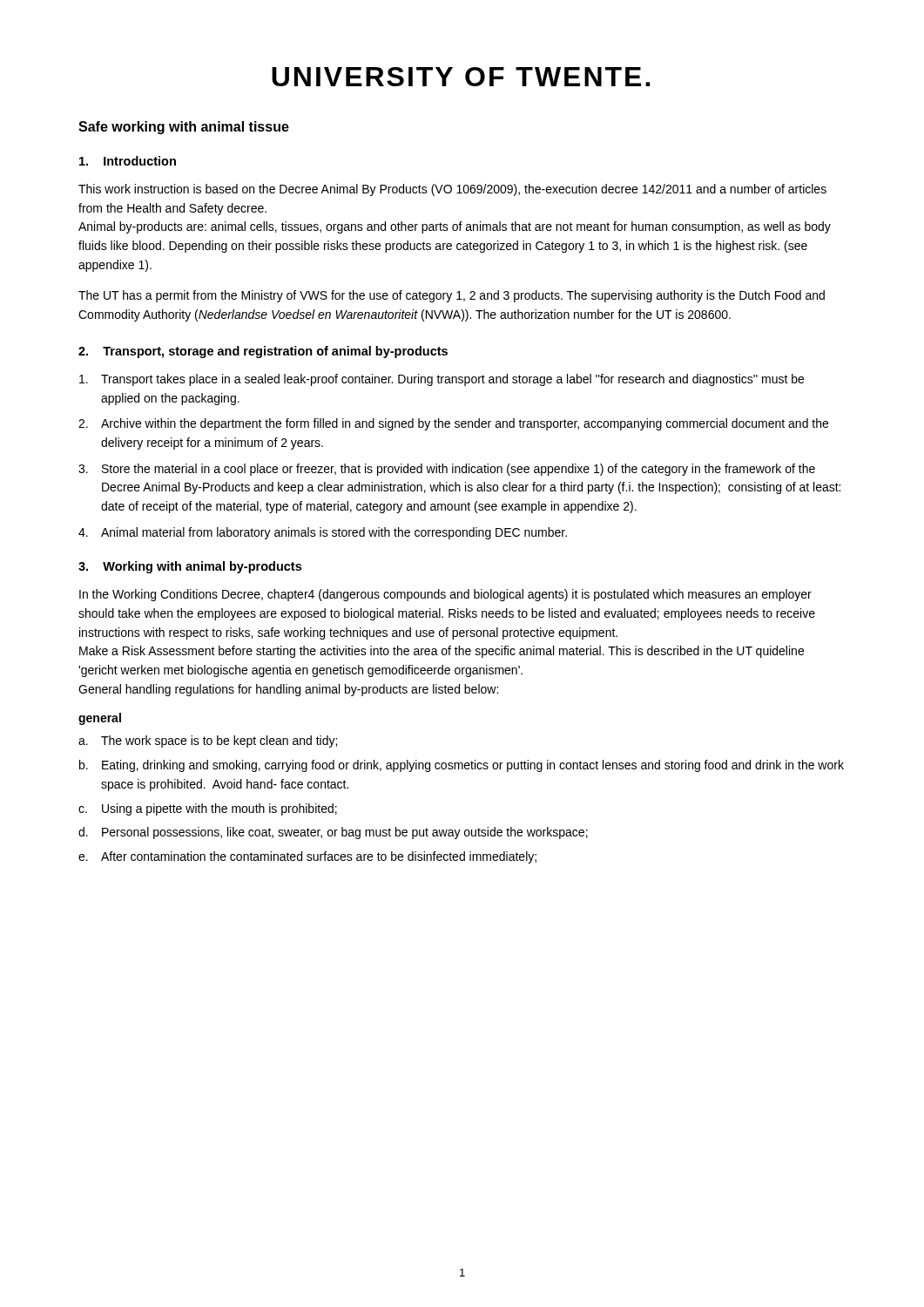This screenshot has width=924, height=1307.
Task: Locate the section header that opens with "2. Transport, storage and registration"
Action: [263, 351]
